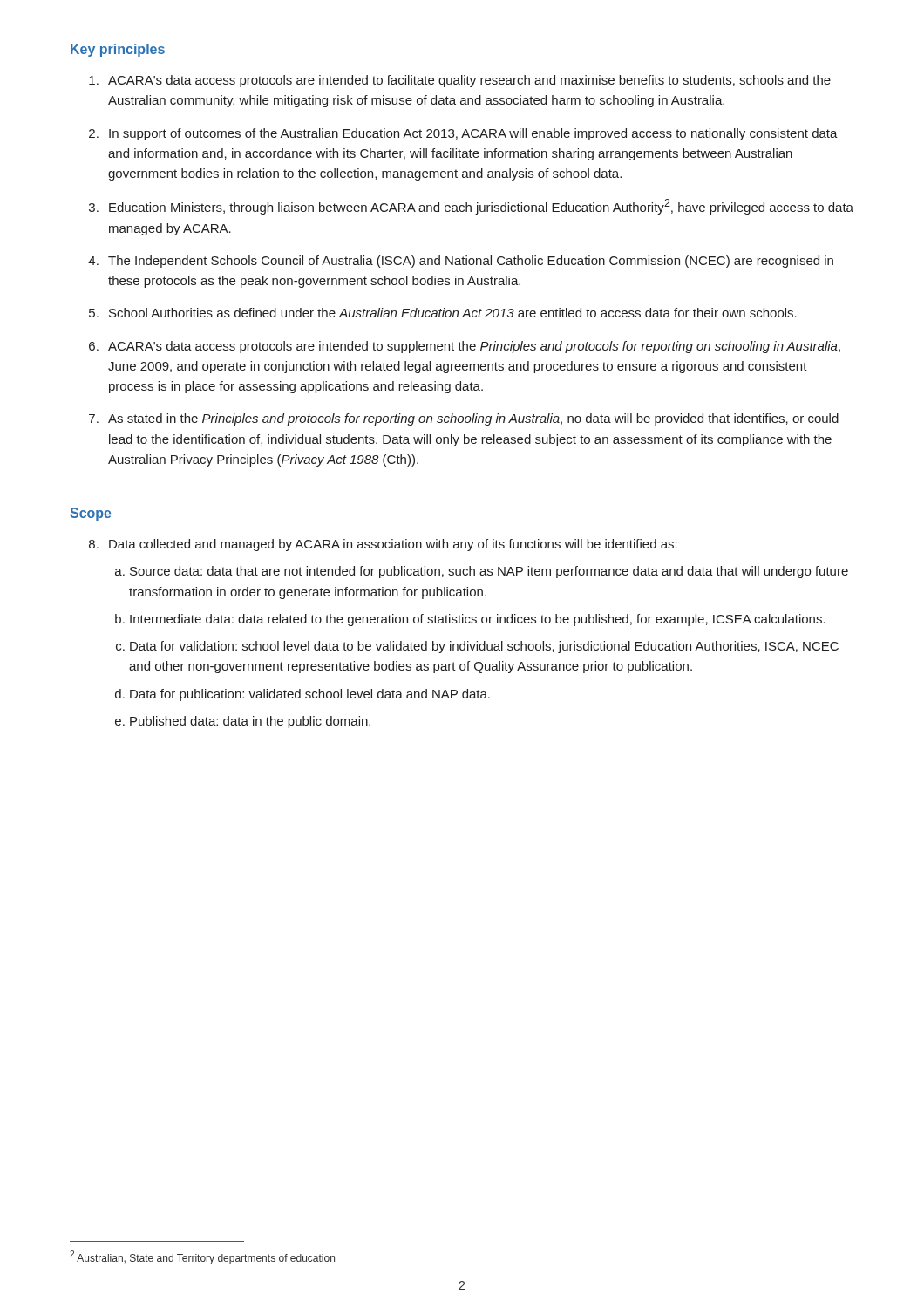Locate the list item that says "Education Ministers, through liaison between ACARA"
The width and height of the screenshot is (924, 1308).
(481, 216)
